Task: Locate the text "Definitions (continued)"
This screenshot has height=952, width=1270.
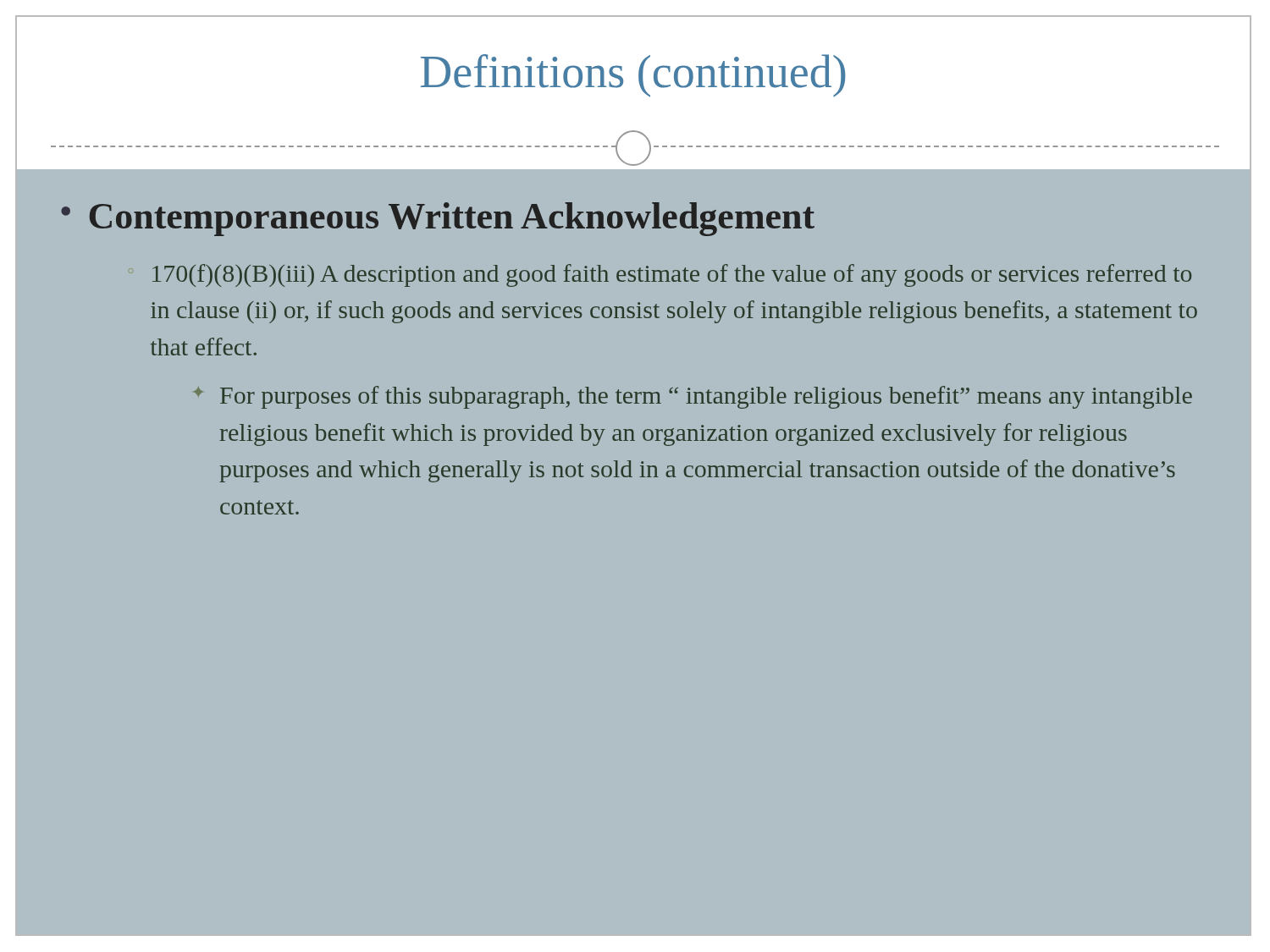Action: (x=633, y=72)
